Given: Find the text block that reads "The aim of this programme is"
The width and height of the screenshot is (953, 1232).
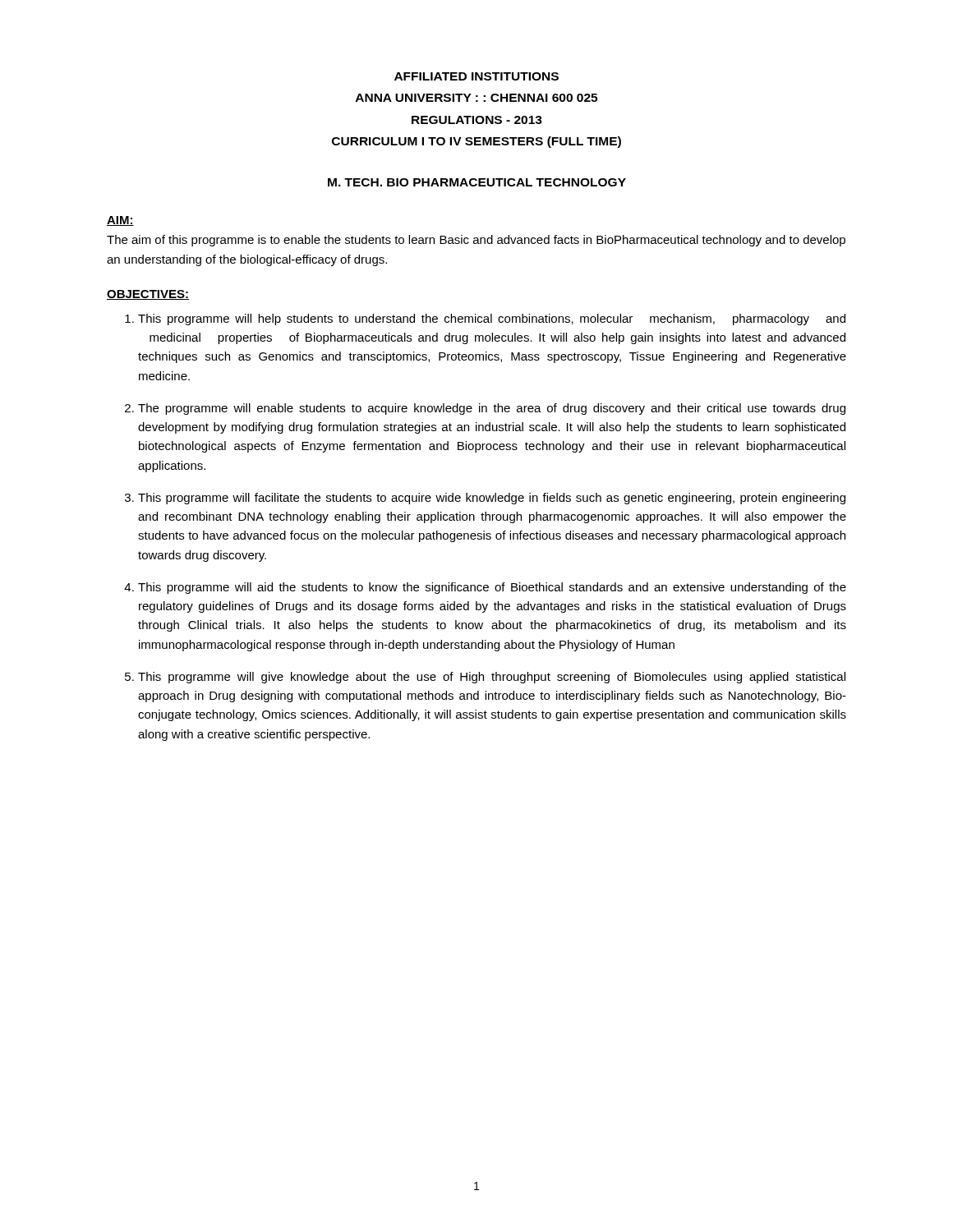Looking at the screenshot, I should pyautogui.click(x=476, y=249).
